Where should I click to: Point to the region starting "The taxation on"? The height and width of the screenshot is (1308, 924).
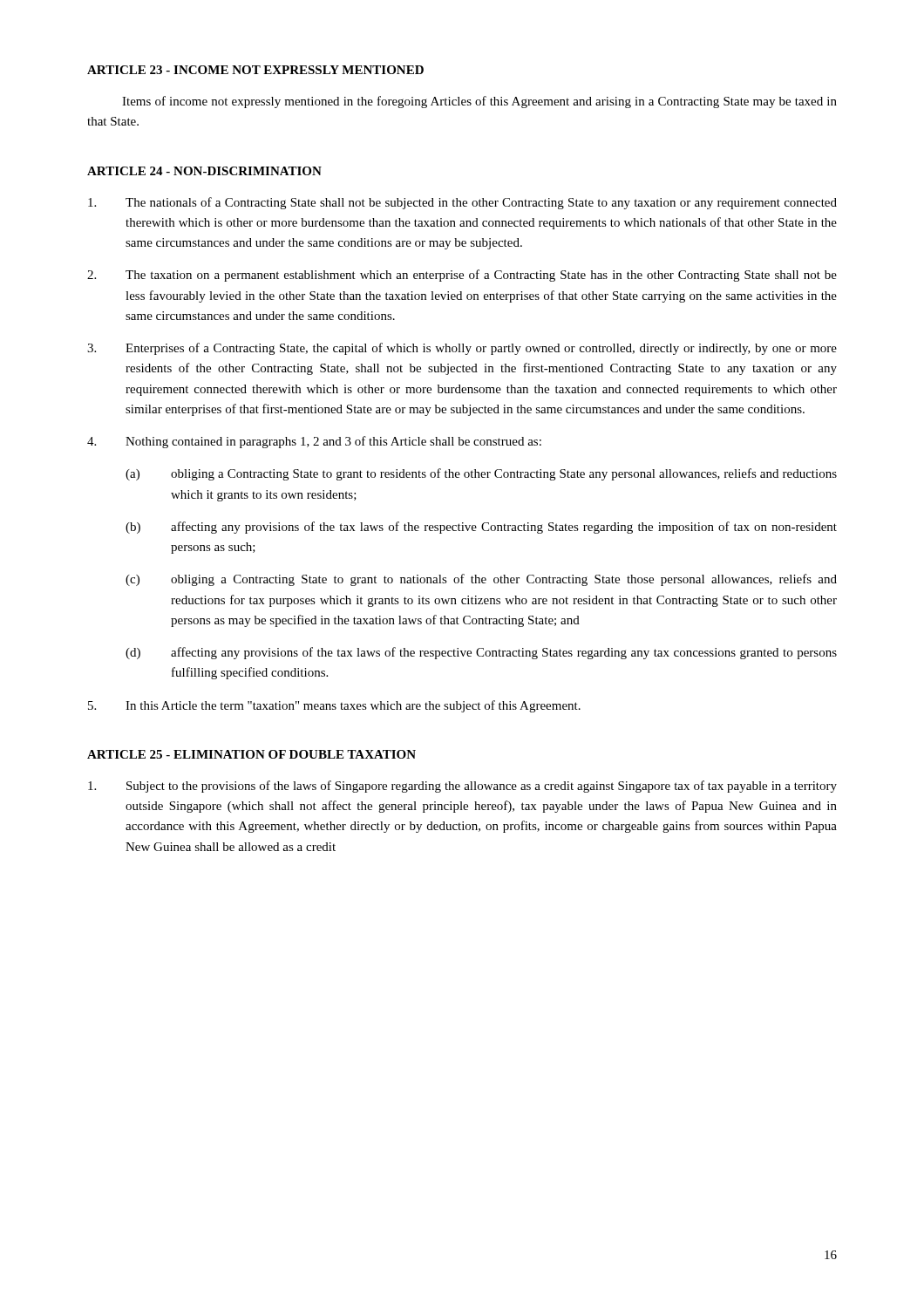click(x=462, y=296)
